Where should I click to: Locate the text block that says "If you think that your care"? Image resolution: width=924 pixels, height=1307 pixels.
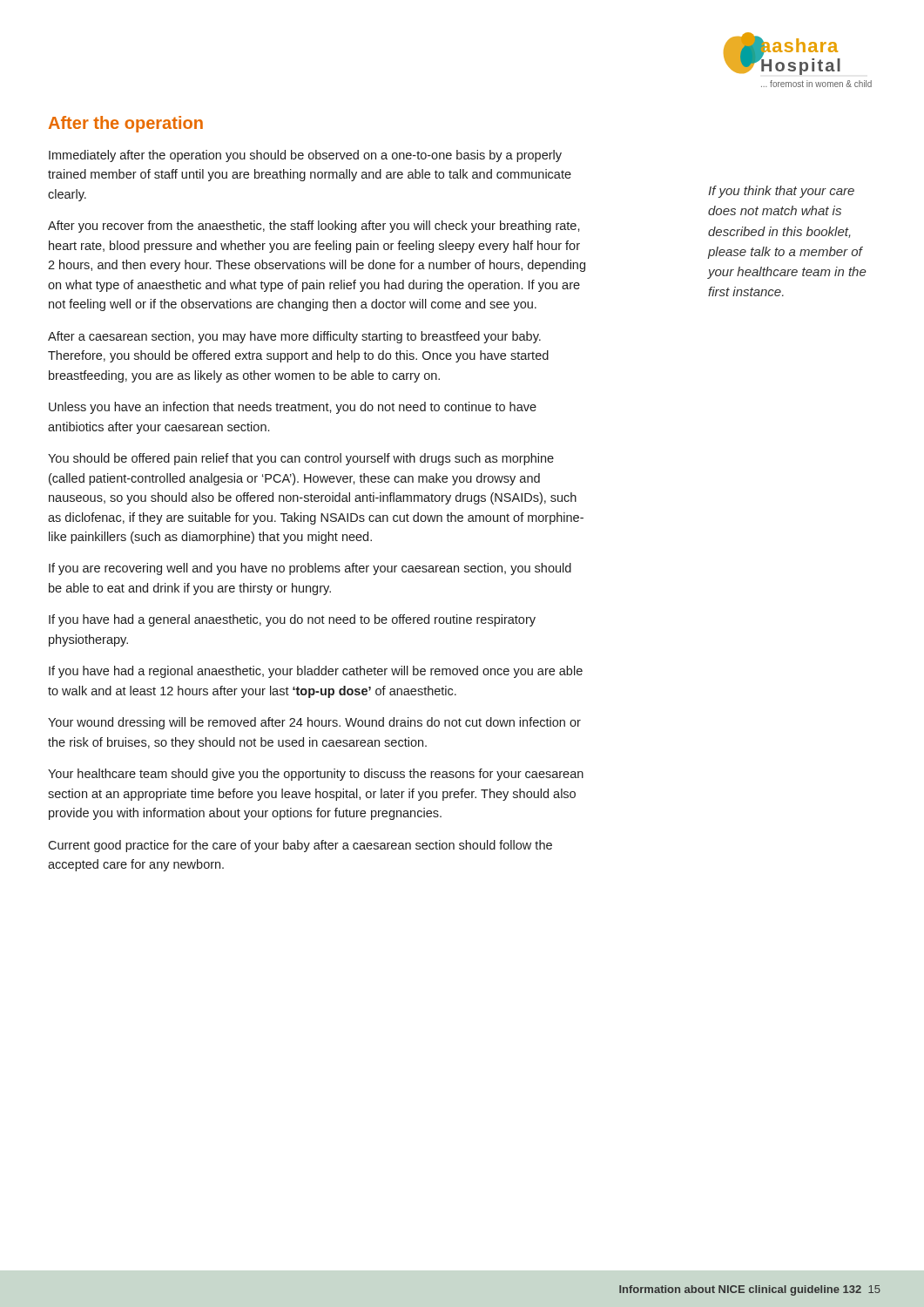[787, 241]
